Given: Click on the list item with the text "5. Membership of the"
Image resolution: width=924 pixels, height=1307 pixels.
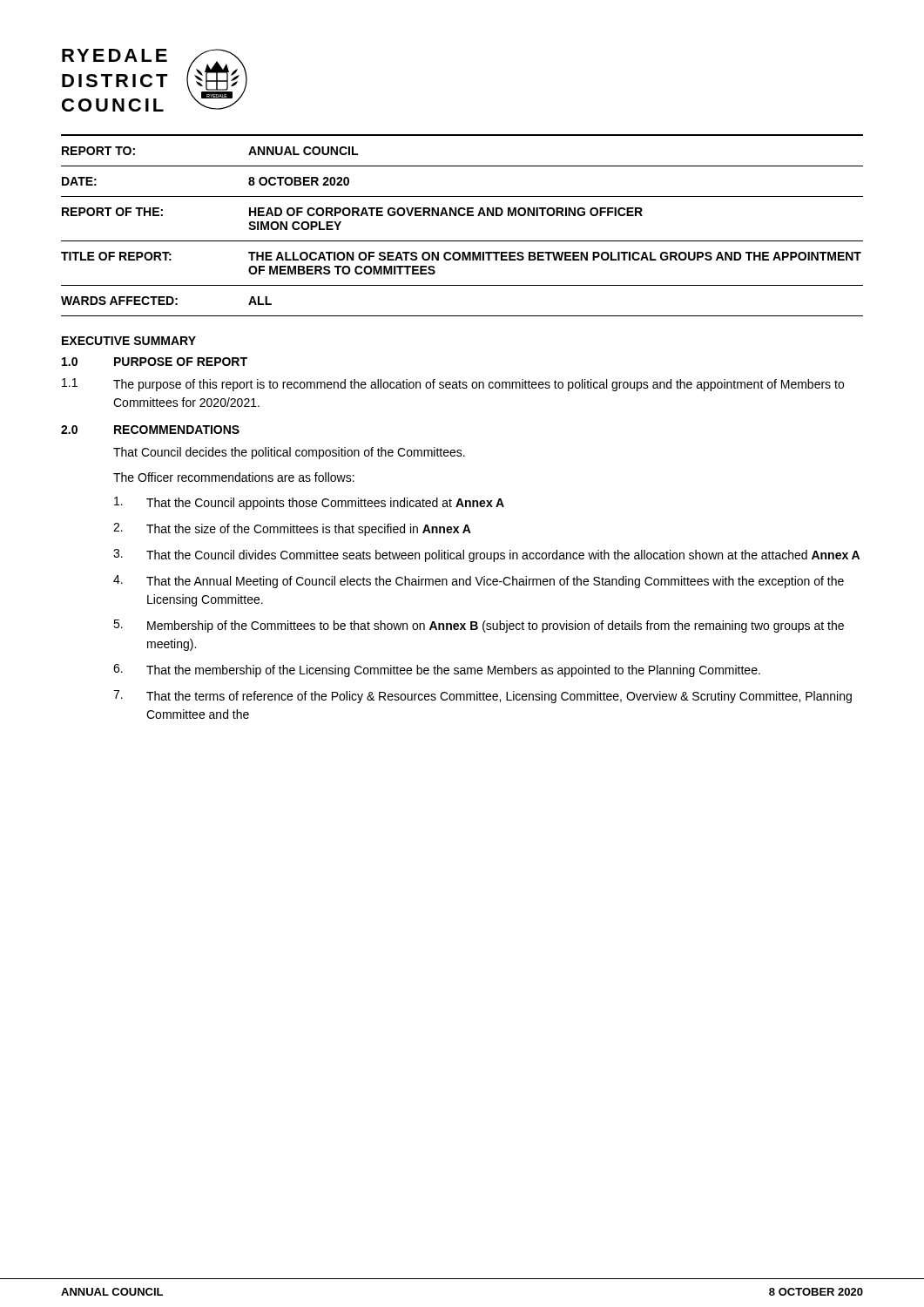Looking at the screenshot, I should [488, 635].
